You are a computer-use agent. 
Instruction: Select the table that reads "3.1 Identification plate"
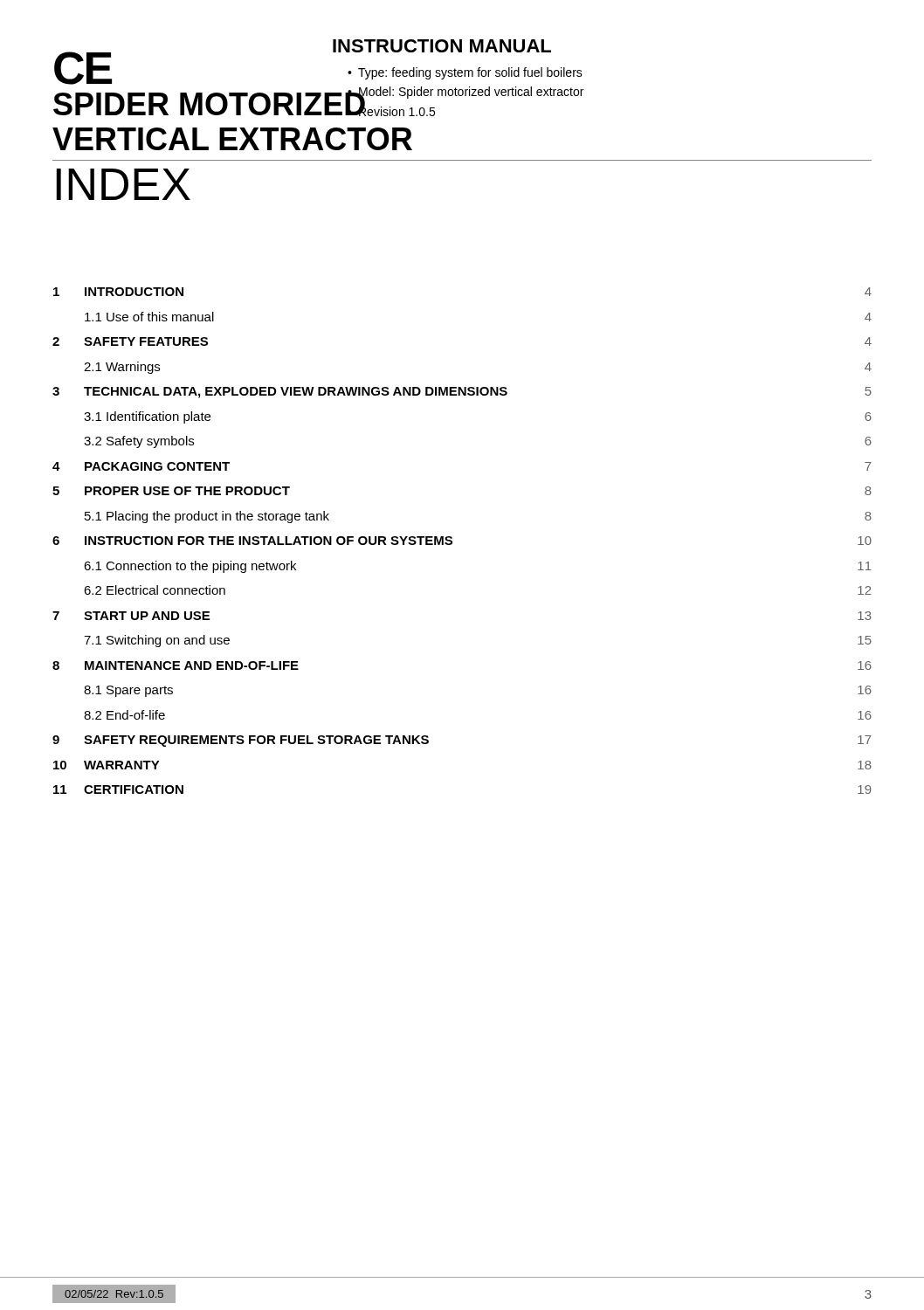point(462,541)
